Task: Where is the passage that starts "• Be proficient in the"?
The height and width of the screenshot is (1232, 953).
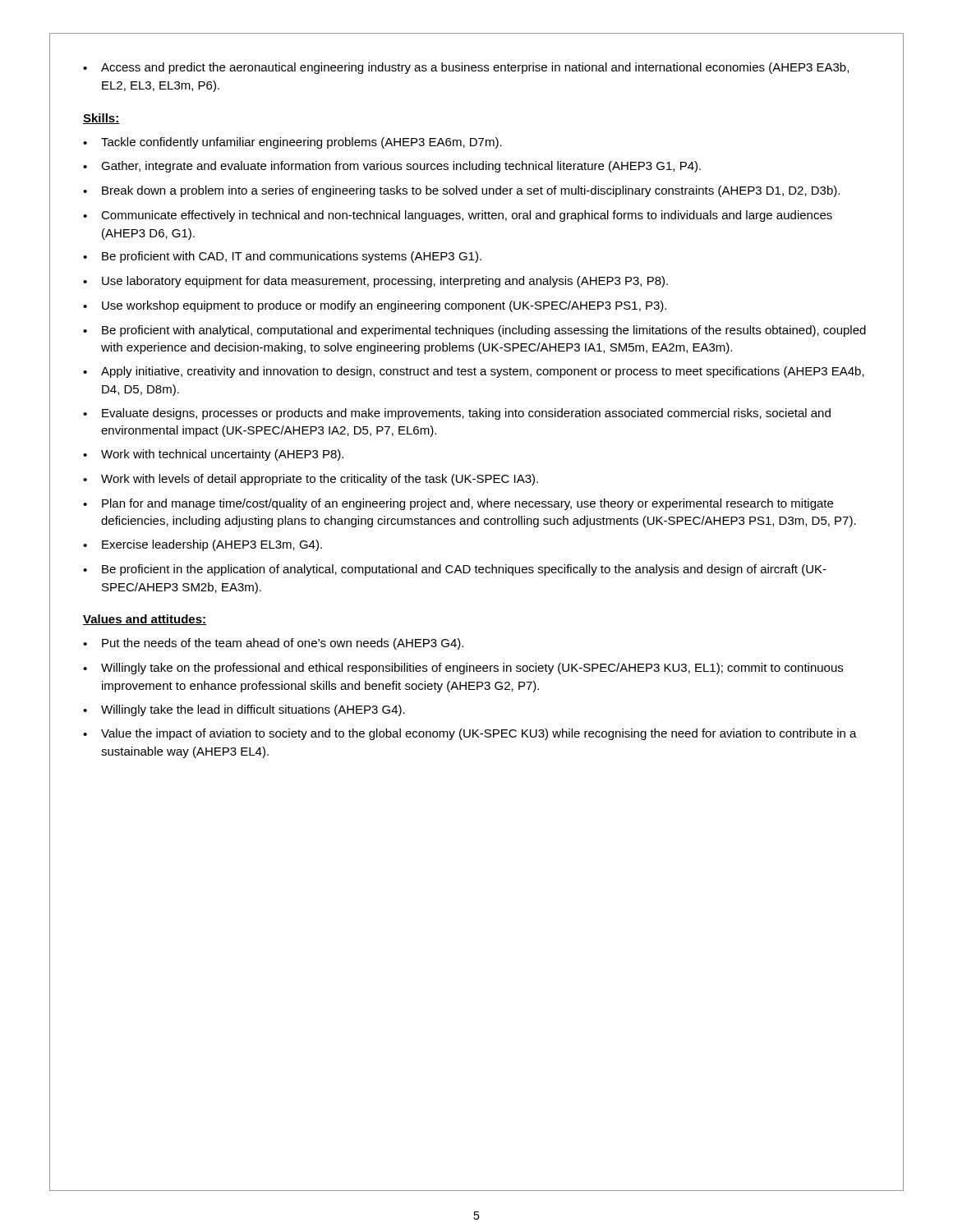Action: [x=476, y=578]
